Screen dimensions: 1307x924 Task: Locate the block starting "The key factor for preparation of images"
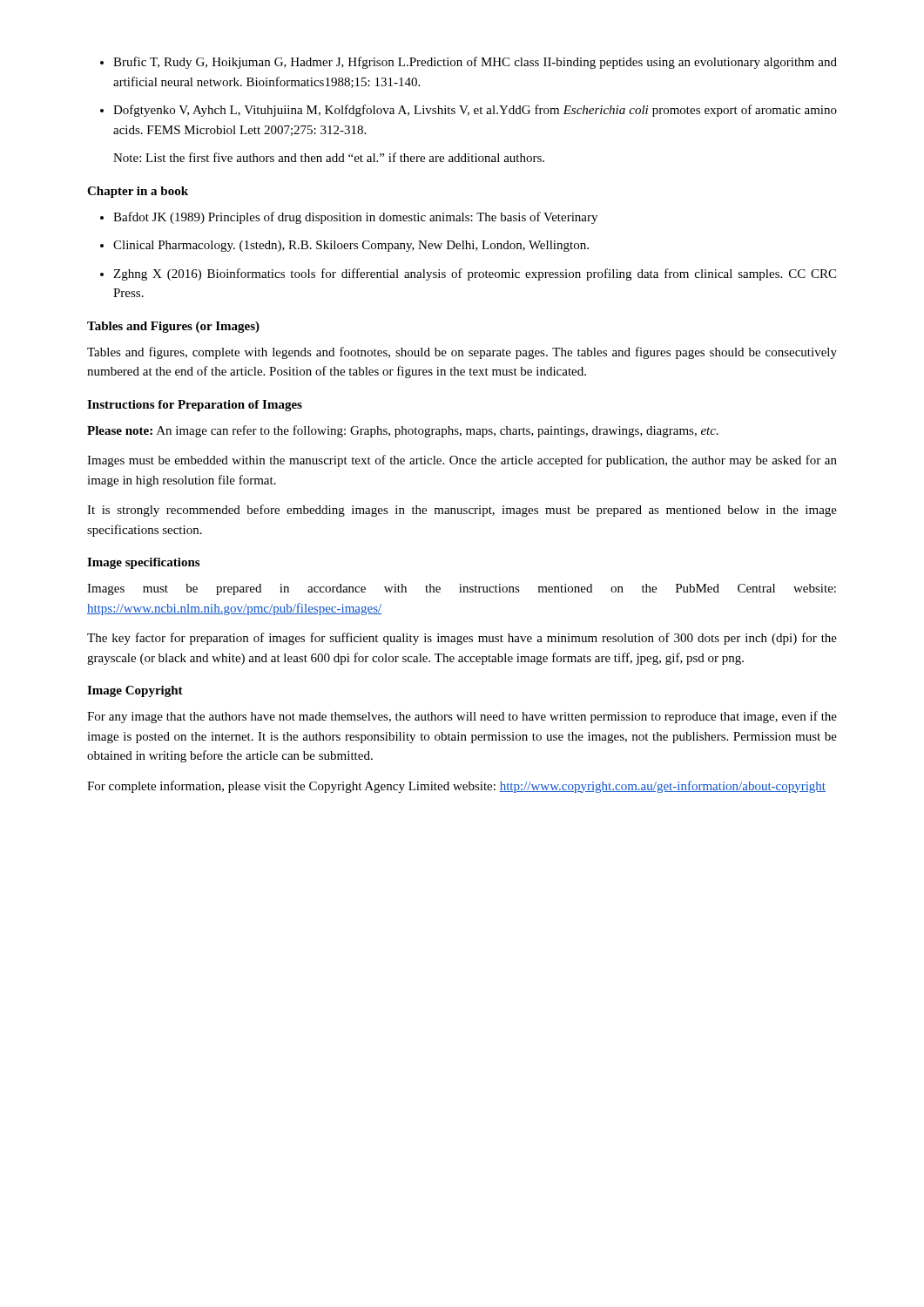(462, 648)
